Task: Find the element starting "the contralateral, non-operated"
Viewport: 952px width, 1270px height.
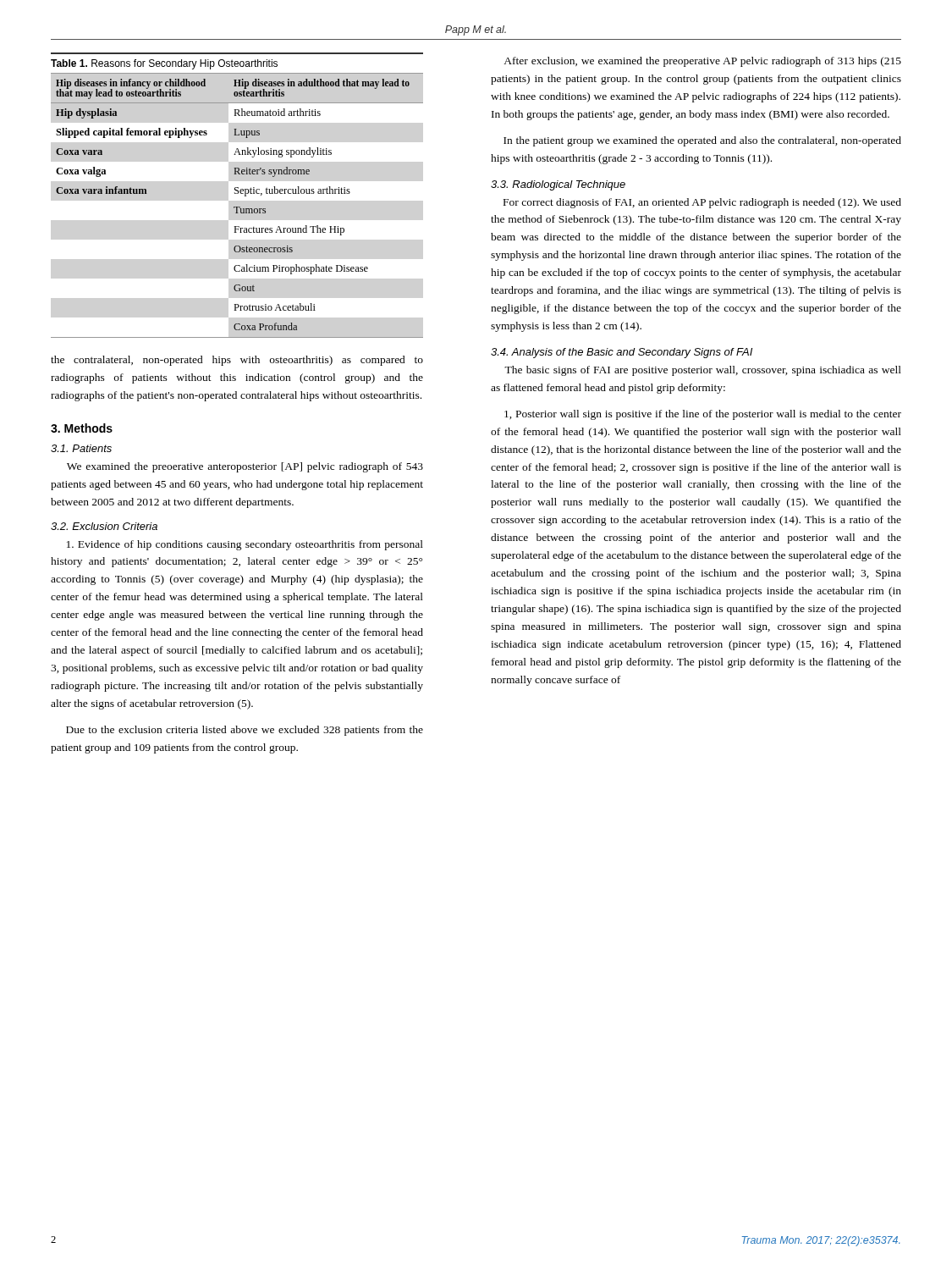Action: (x=237, y=377)
